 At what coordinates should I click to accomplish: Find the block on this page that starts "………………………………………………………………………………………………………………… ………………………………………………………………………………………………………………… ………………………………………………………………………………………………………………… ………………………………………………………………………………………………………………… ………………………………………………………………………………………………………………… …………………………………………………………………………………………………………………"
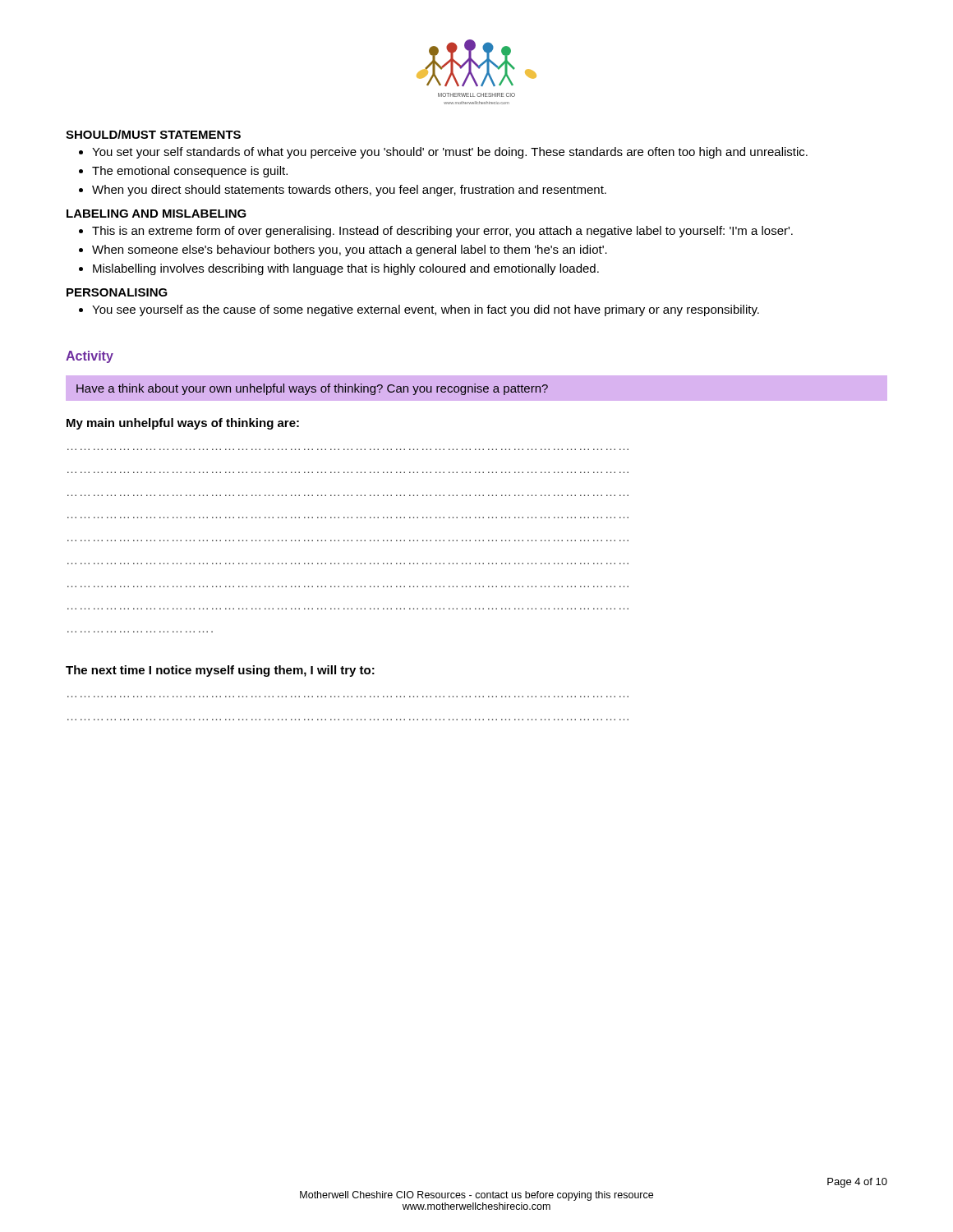(x=348, y=537)
